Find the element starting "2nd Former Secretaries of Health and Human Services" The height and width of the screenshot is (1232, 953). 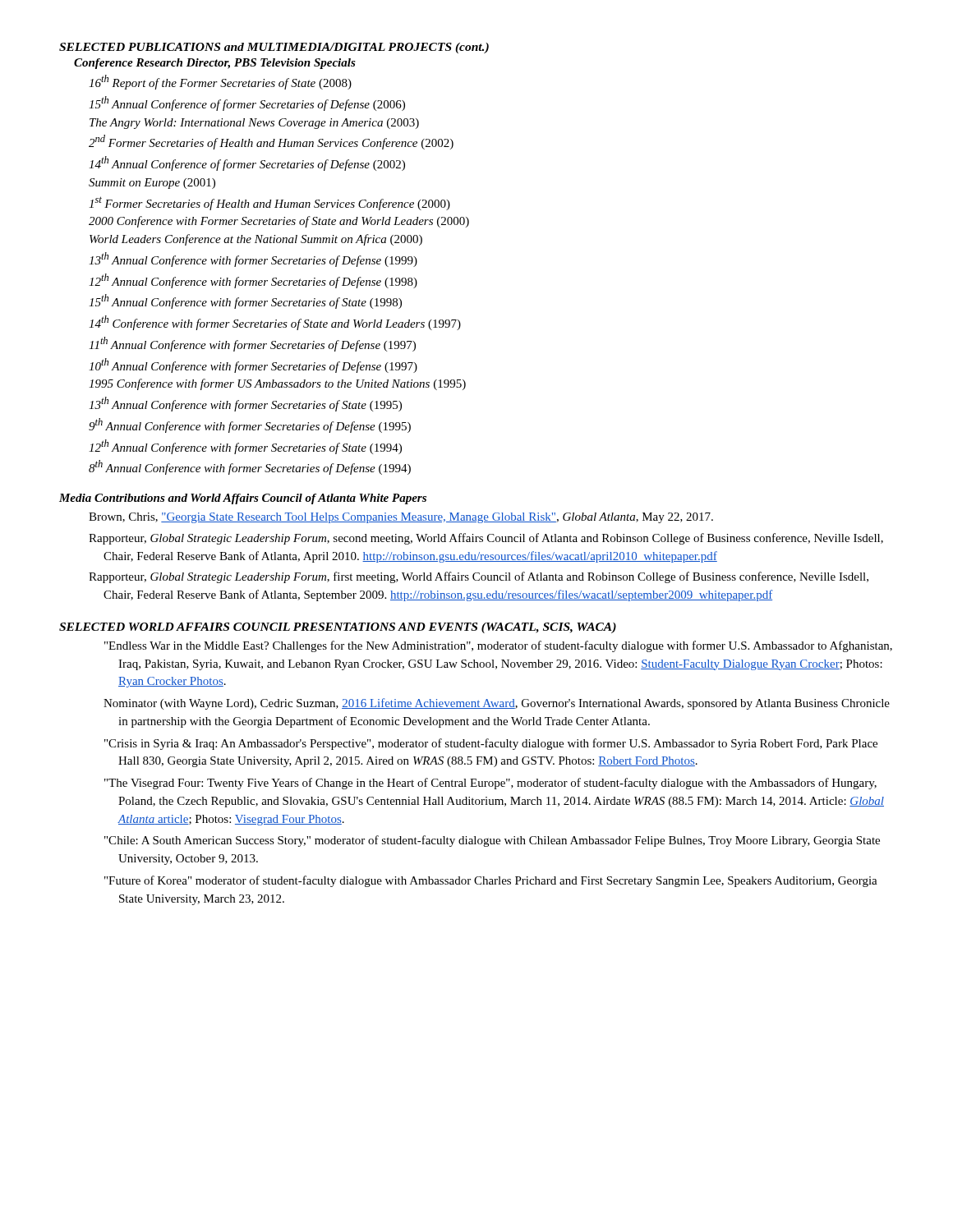click(271, 141)
